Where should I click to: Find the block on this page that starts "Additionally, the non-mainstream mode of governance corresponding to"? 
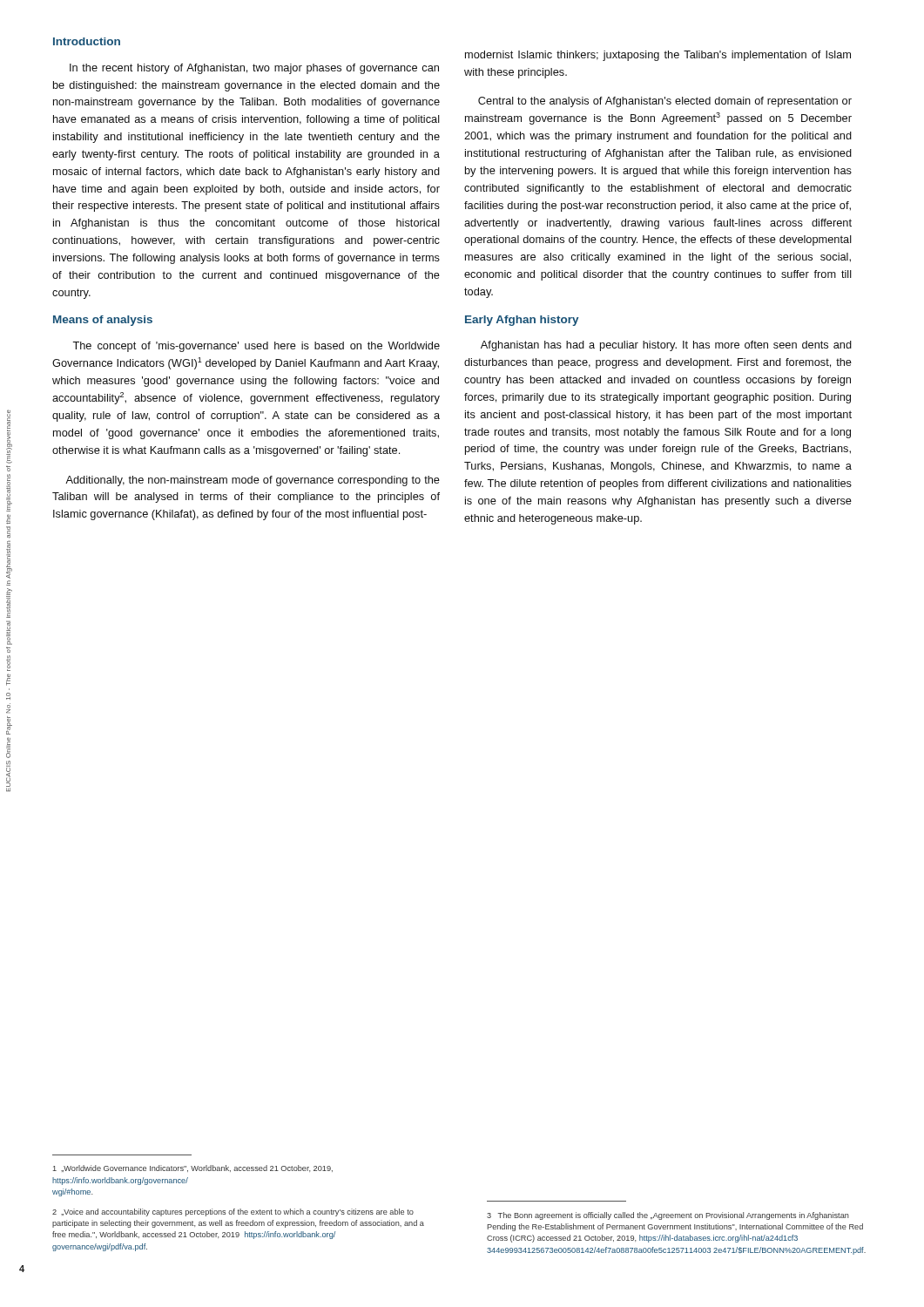coord(246,497)
